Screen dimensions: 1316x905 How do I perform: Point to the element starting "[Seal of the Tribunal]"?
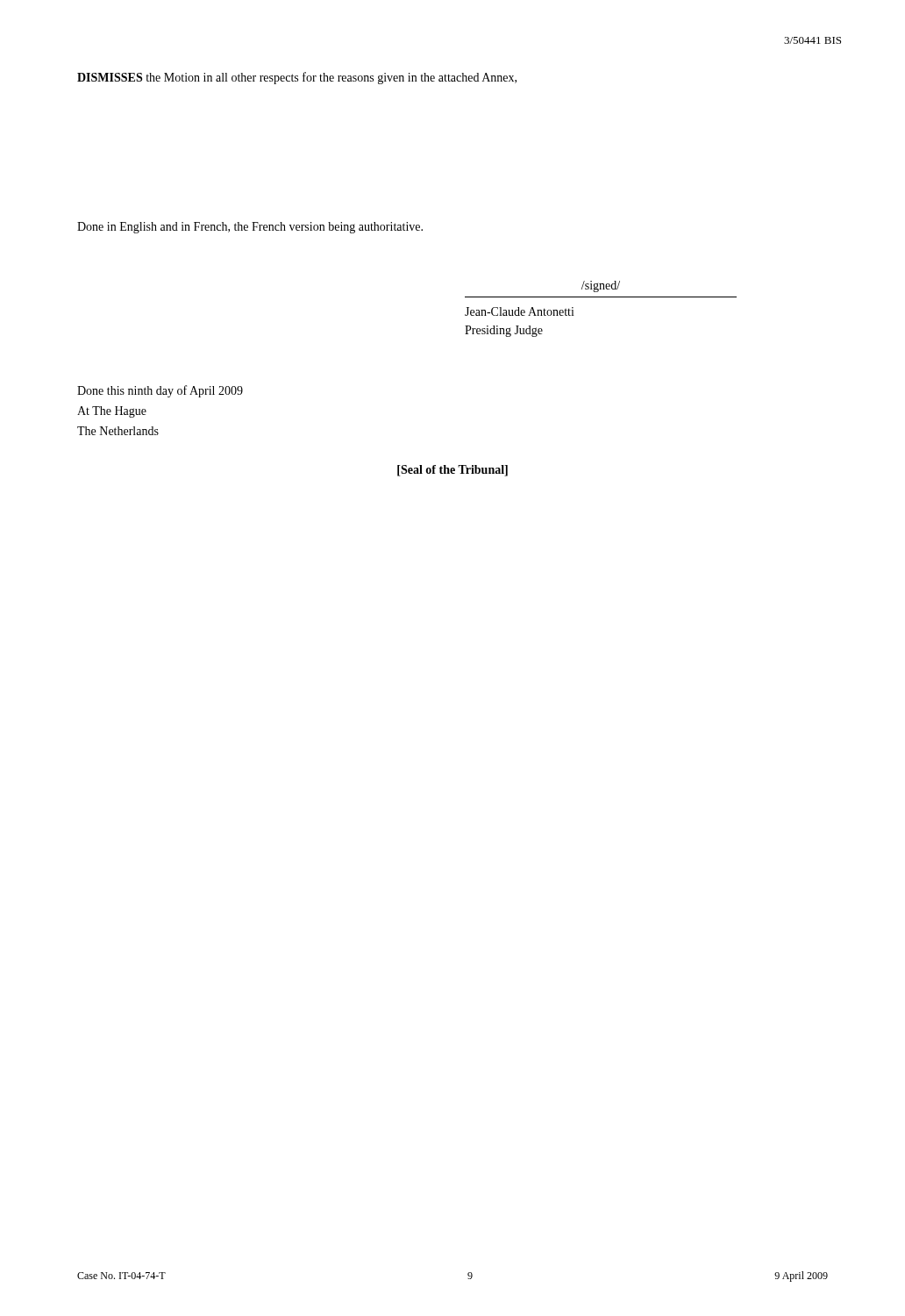(452, 470)
